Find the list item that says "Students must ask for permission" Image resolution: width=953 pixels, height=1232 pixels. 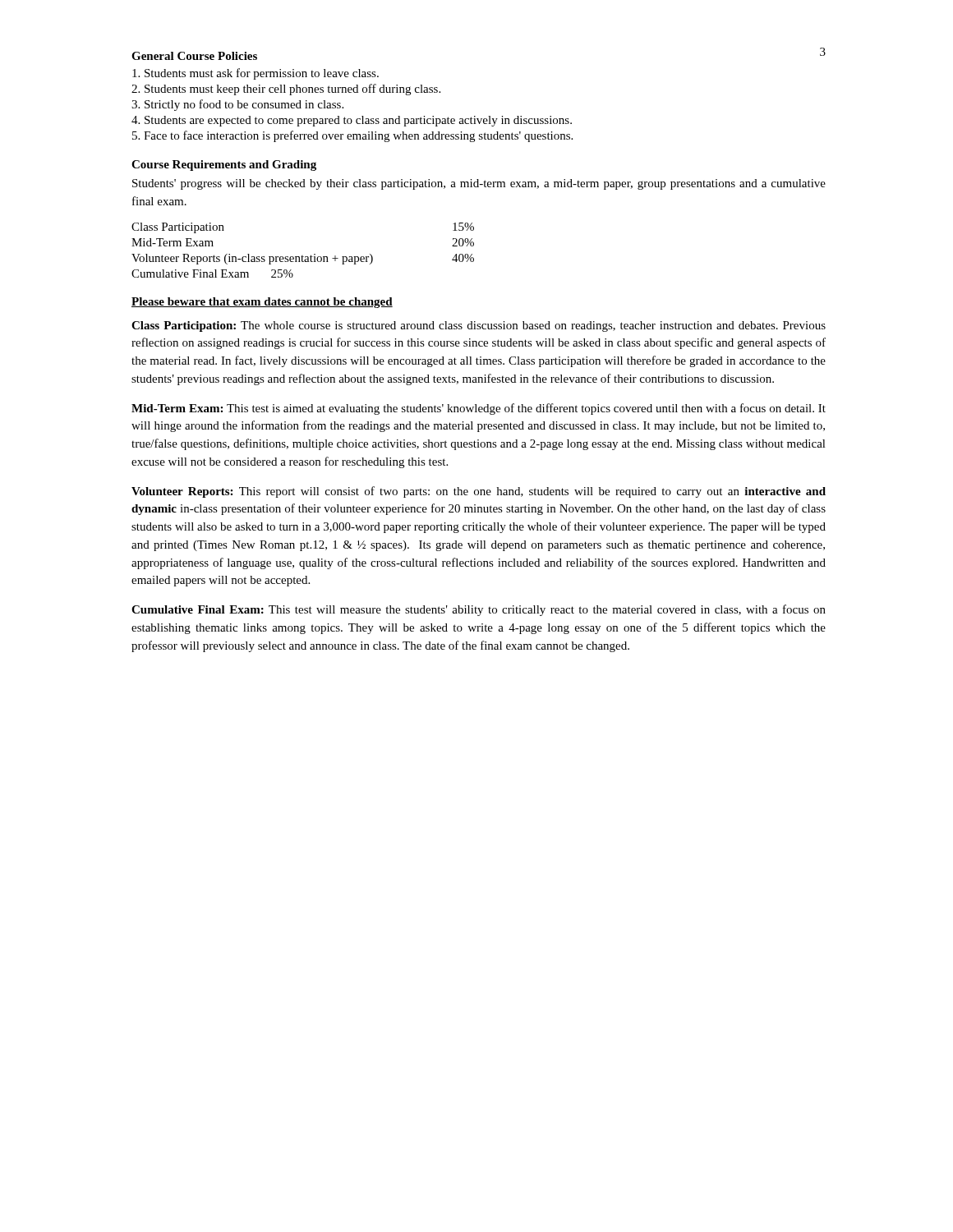coord(255,73)
